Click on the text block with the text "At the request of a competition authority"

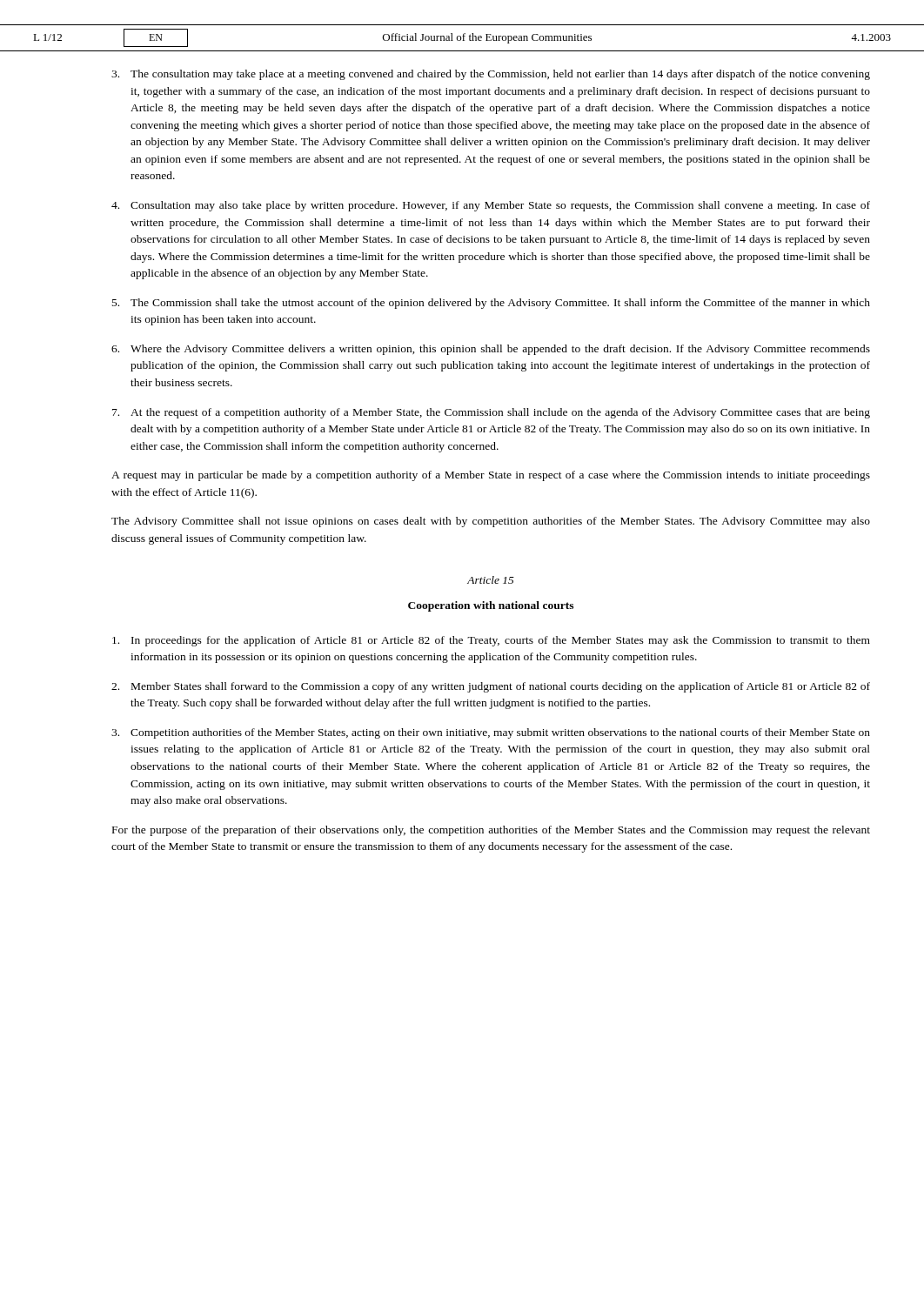click(x=491, y=429)
